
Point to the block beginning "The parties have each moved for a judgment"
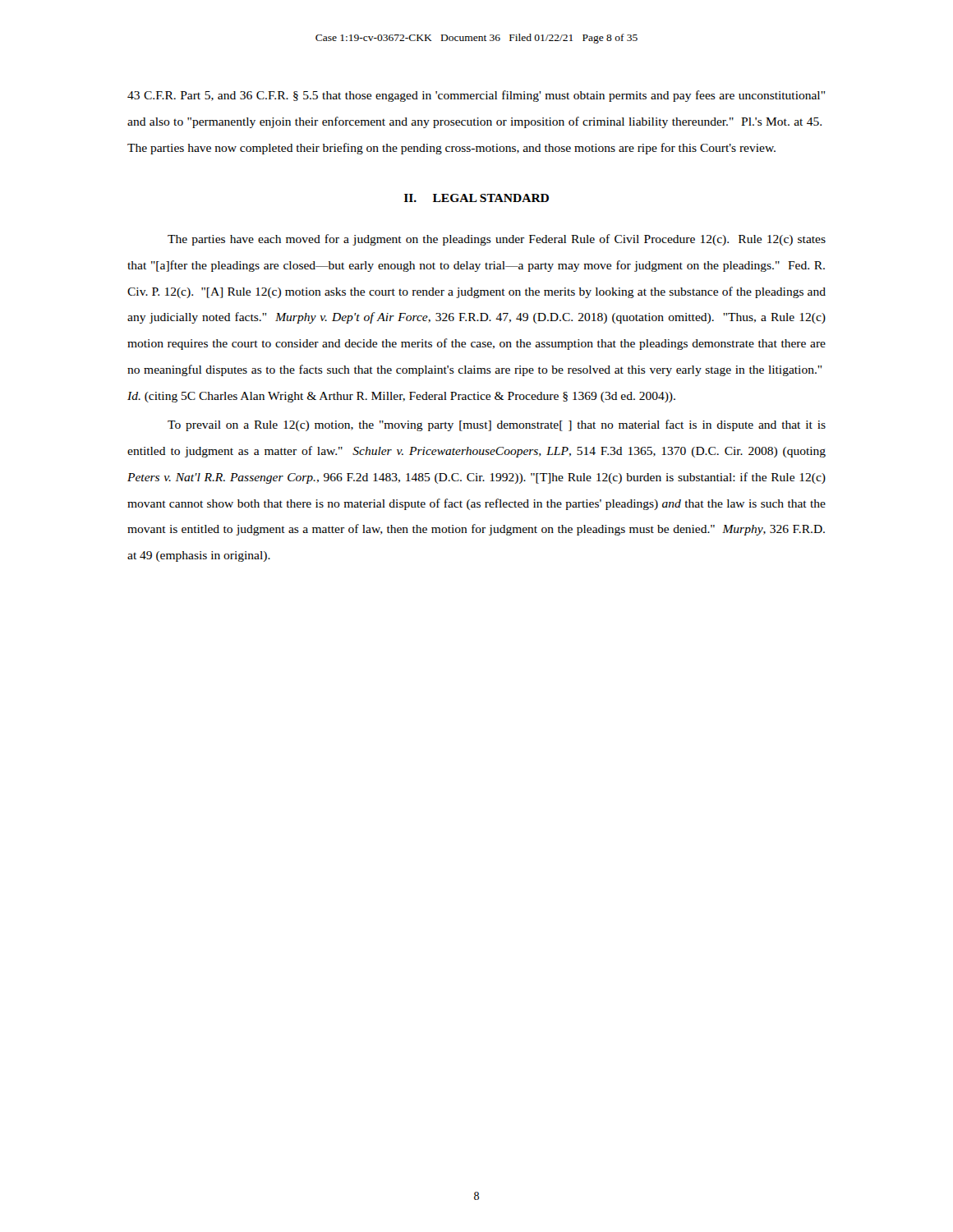point(476,317)
